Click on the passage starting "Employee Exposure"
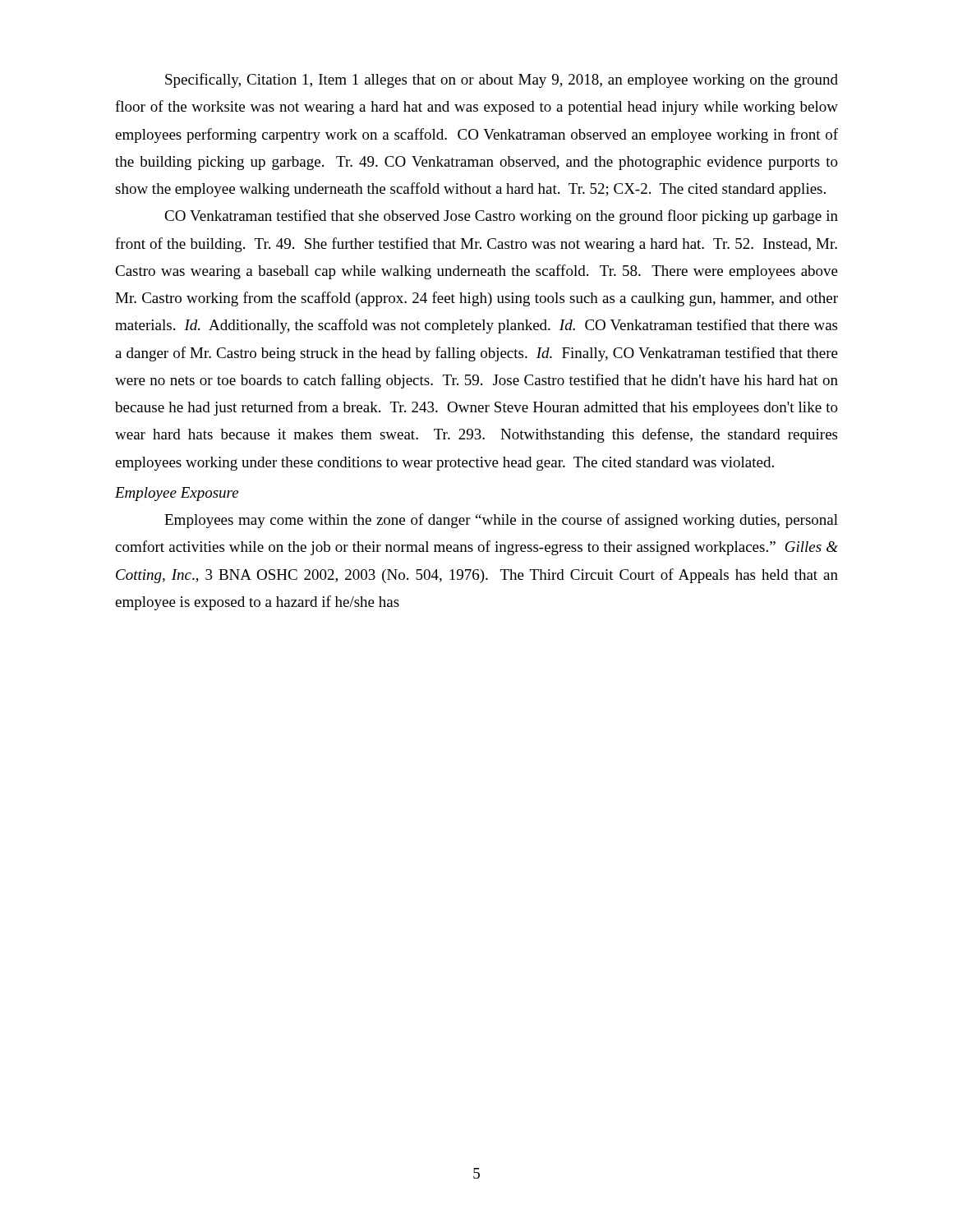Screen dimensions: 1232x953 tap(177, 494)
